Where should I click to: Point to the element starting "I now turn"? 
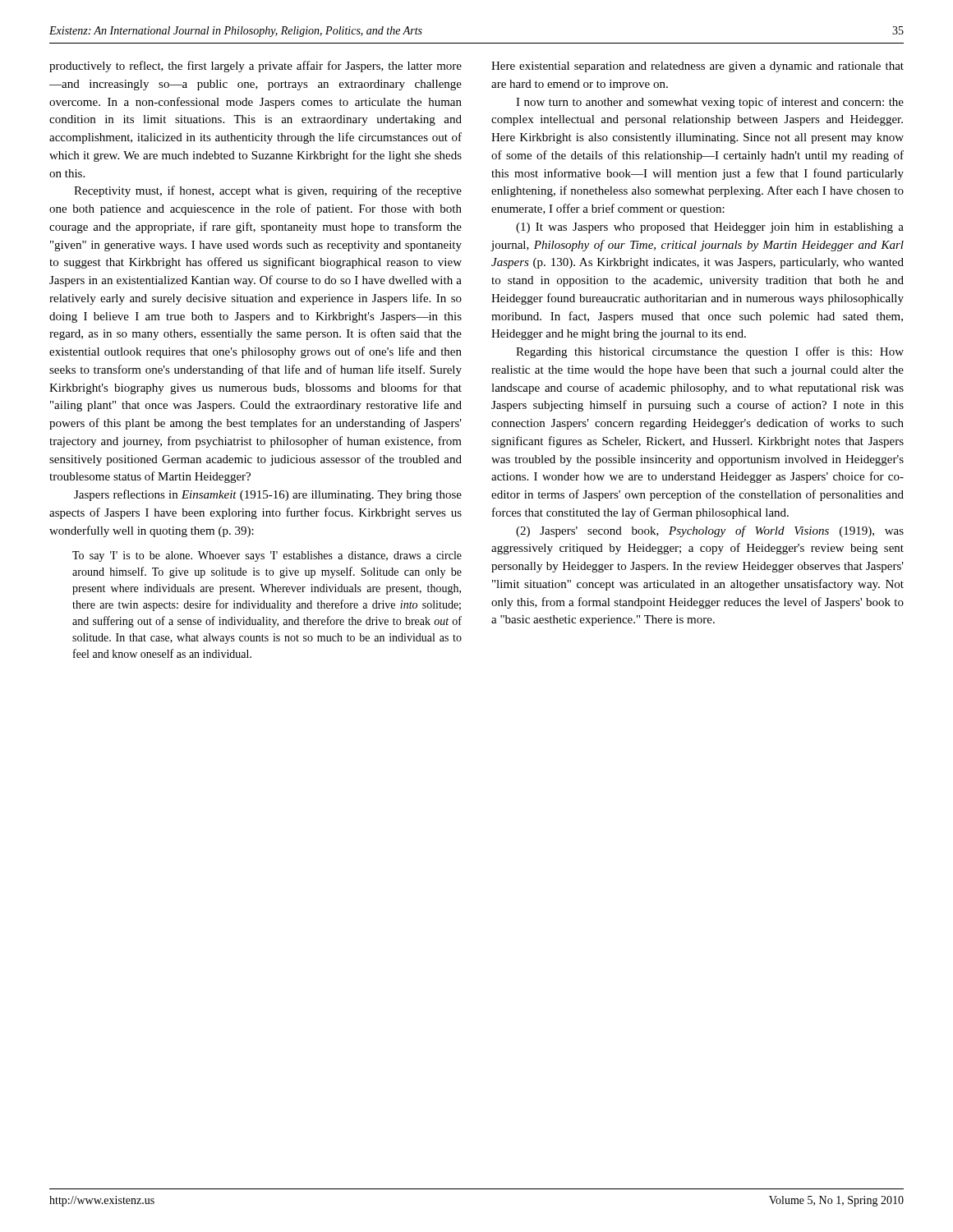tap(698, 156)
